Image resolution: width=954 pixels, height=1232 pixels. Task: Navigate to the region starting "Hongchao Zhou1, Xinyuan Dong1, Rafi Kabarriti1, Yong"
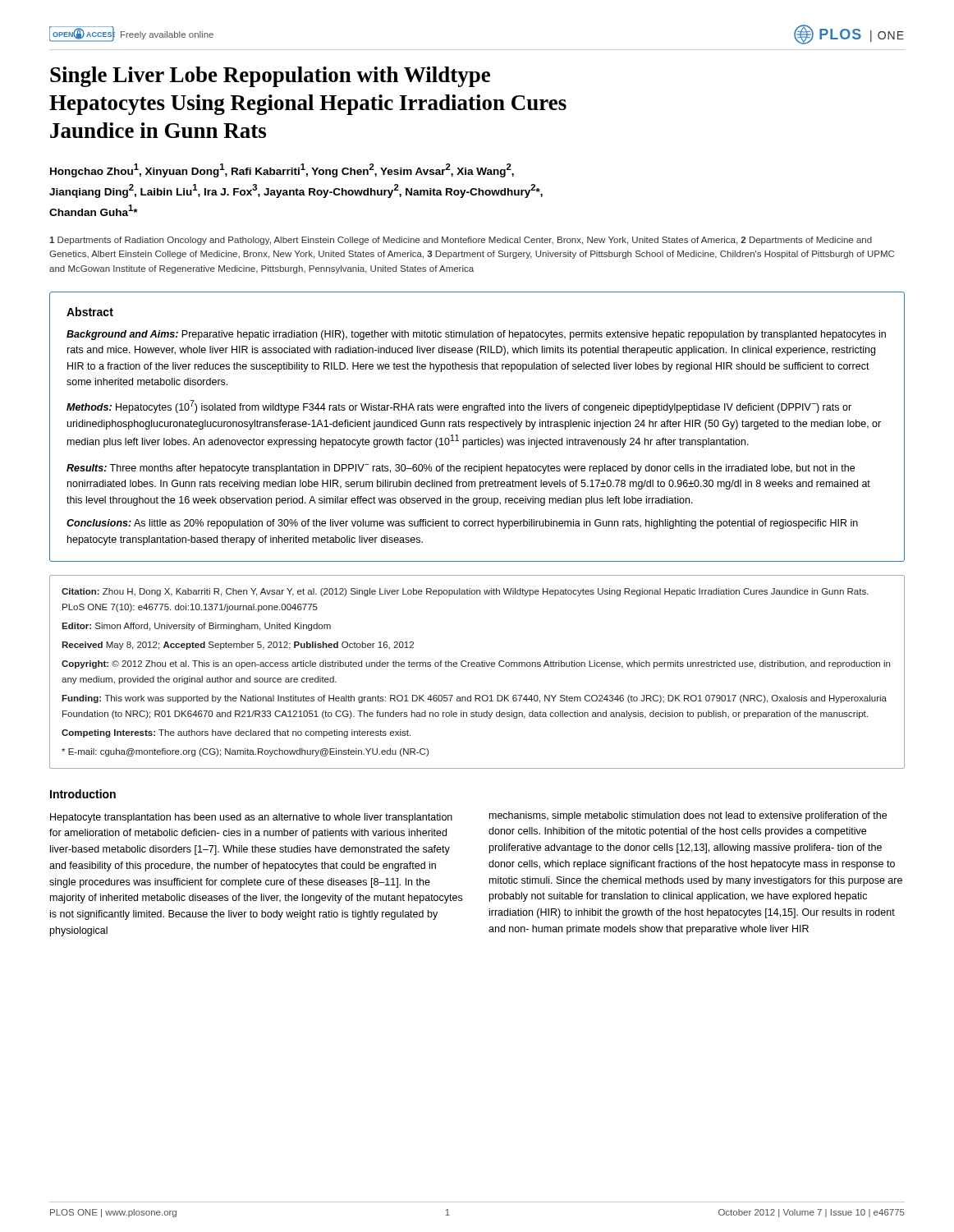[296, 190]
